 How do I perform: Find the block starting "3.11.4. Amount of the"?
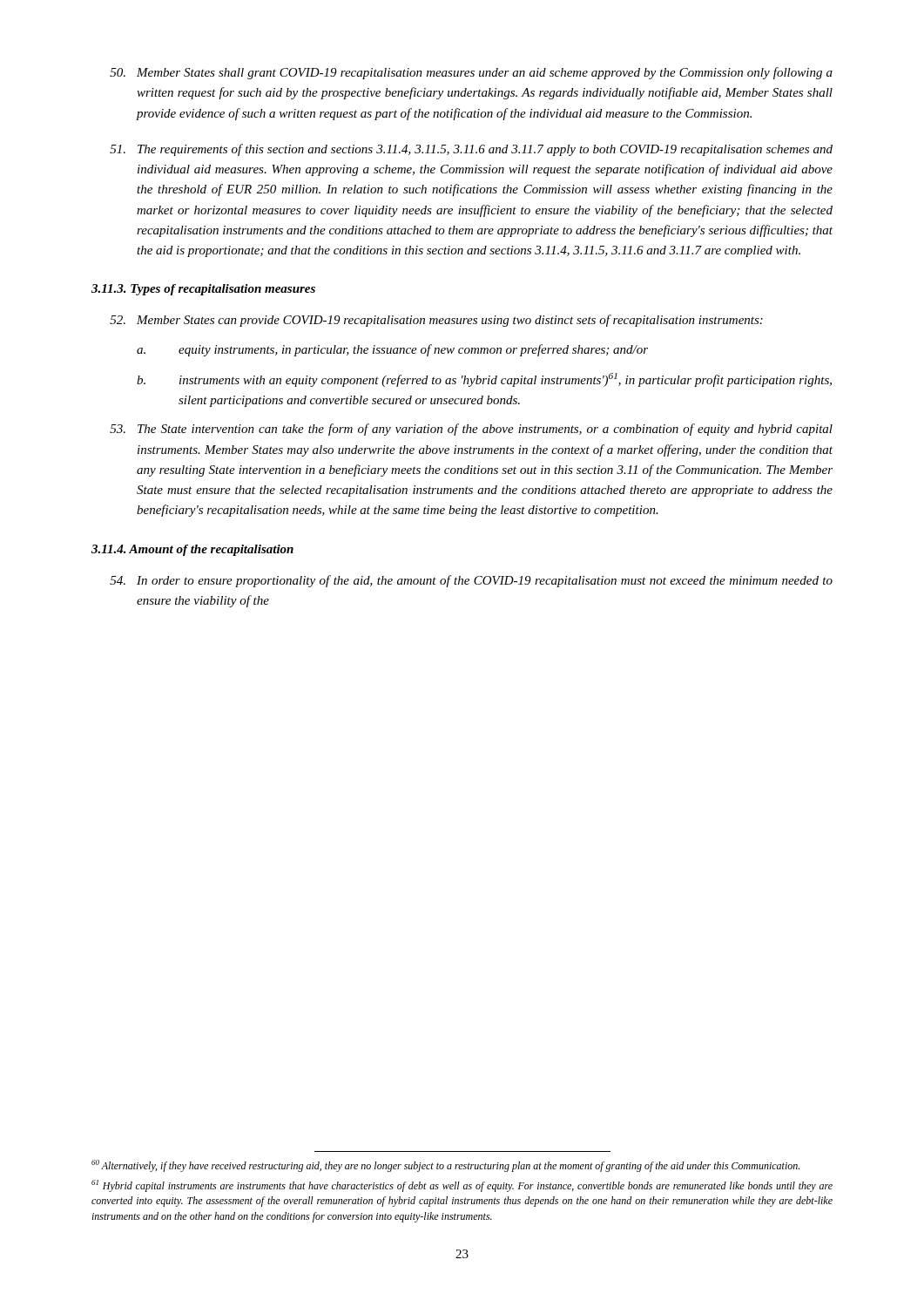tap(193, 548)
